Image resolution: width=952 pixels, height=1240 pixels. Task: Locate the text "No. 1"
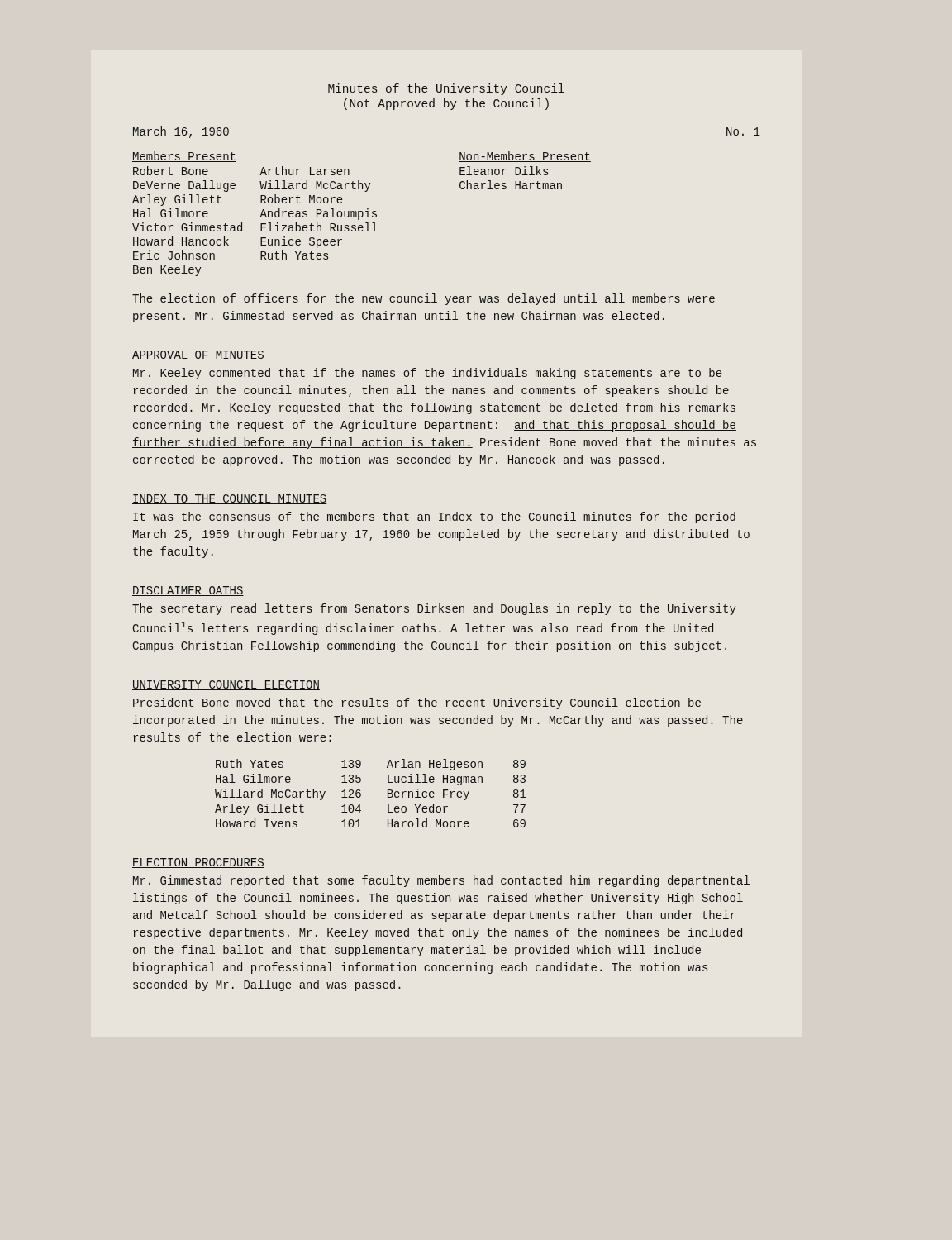click(x=743, y=132)
